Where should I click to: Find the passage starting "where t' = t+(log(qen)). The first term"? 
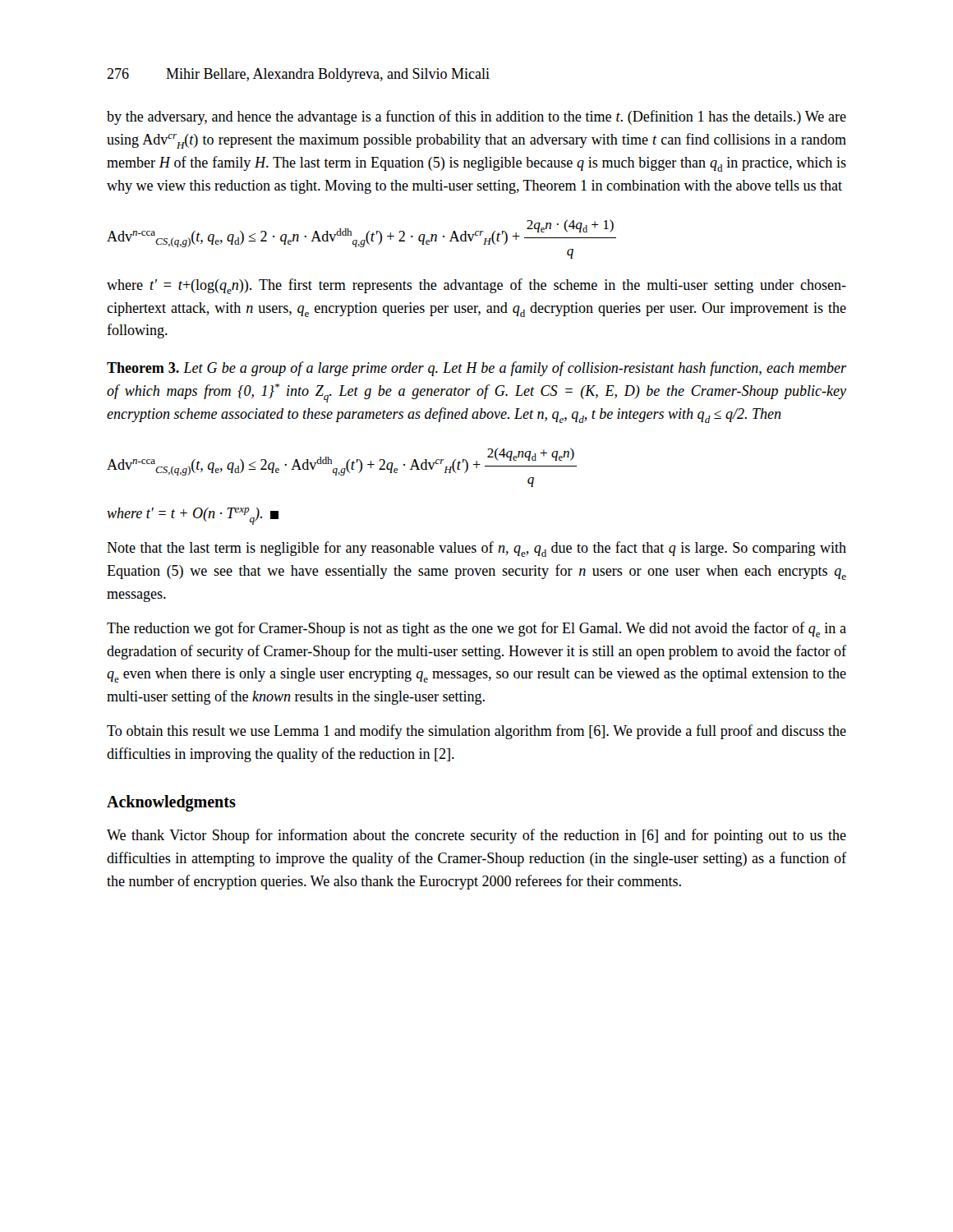click(x=476, y=308)
